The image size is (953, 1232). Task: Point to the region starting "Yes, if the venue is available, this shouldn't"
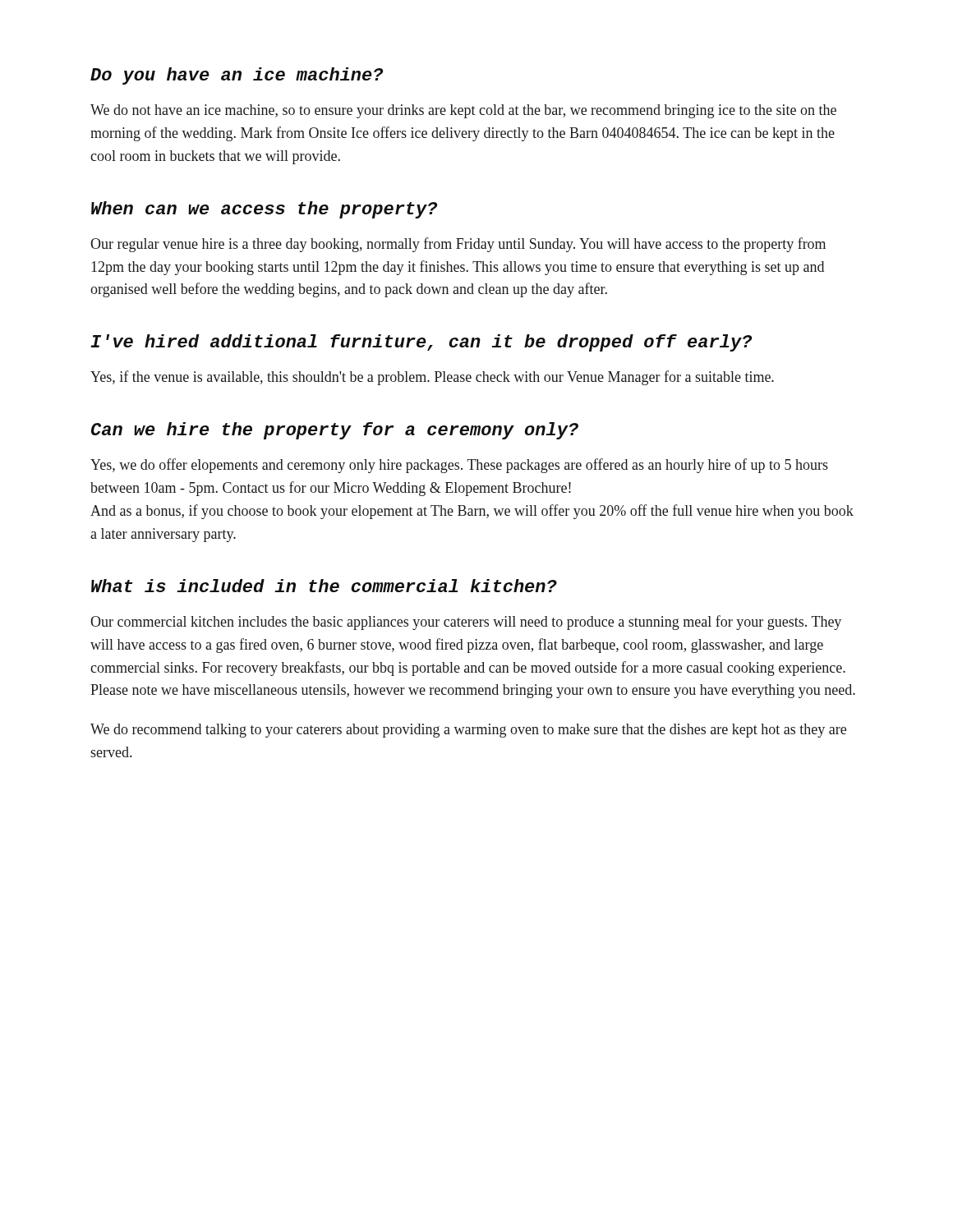432,377
